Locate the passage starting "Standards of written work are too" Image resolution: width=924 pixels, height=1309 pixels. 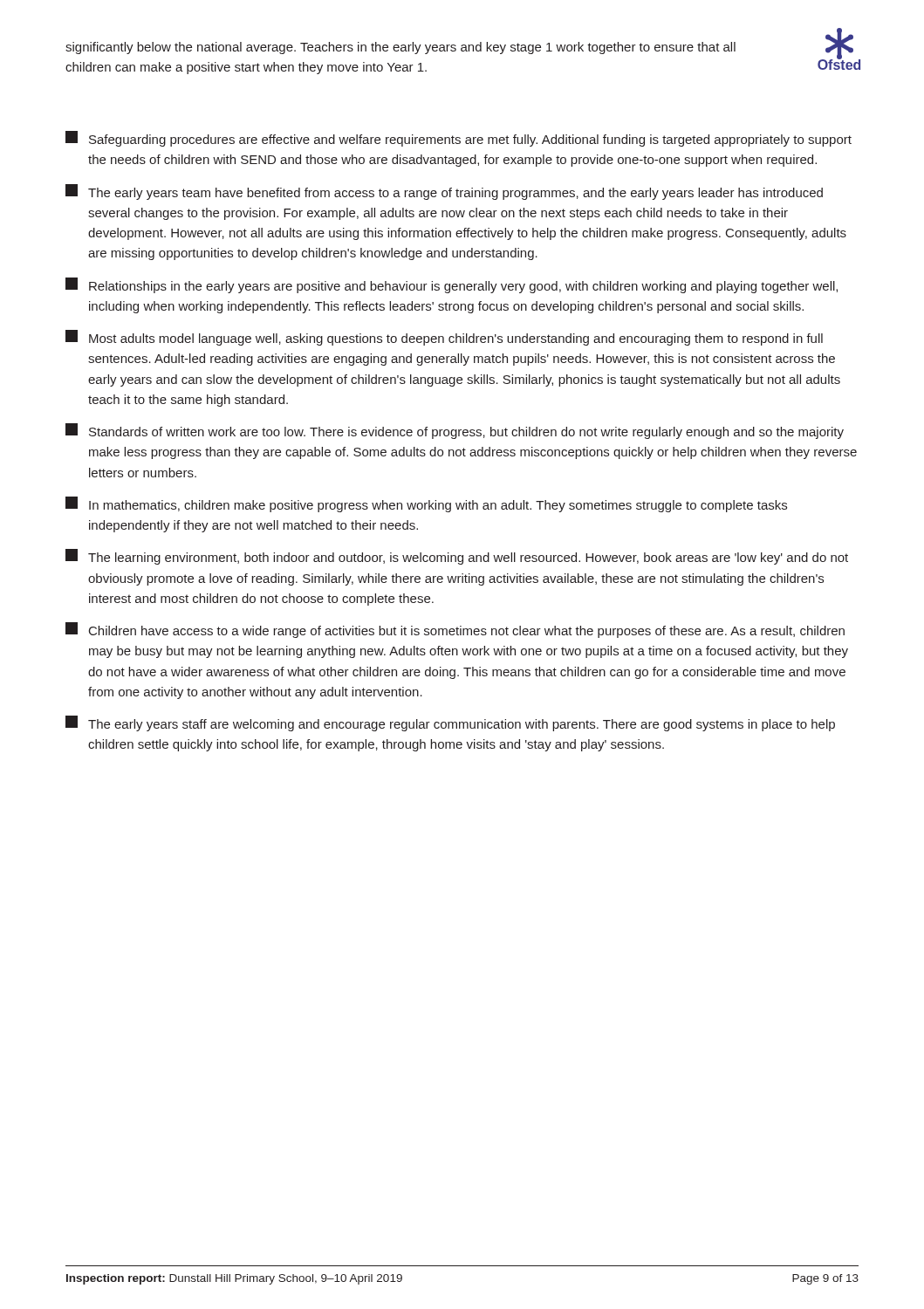pos(462,452)
